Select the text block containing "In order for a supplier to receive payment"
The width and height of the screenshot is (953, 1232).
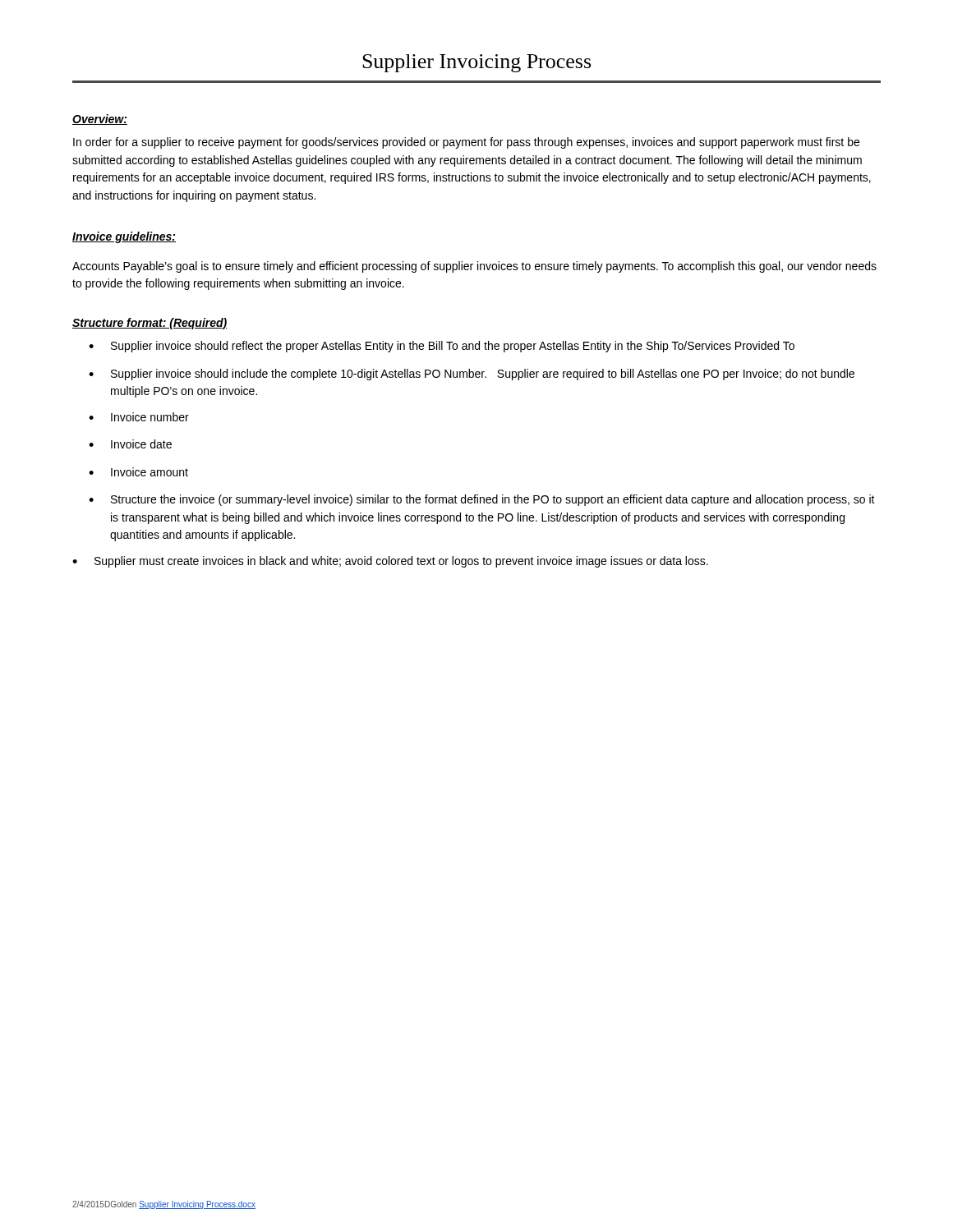coord(472,169)
